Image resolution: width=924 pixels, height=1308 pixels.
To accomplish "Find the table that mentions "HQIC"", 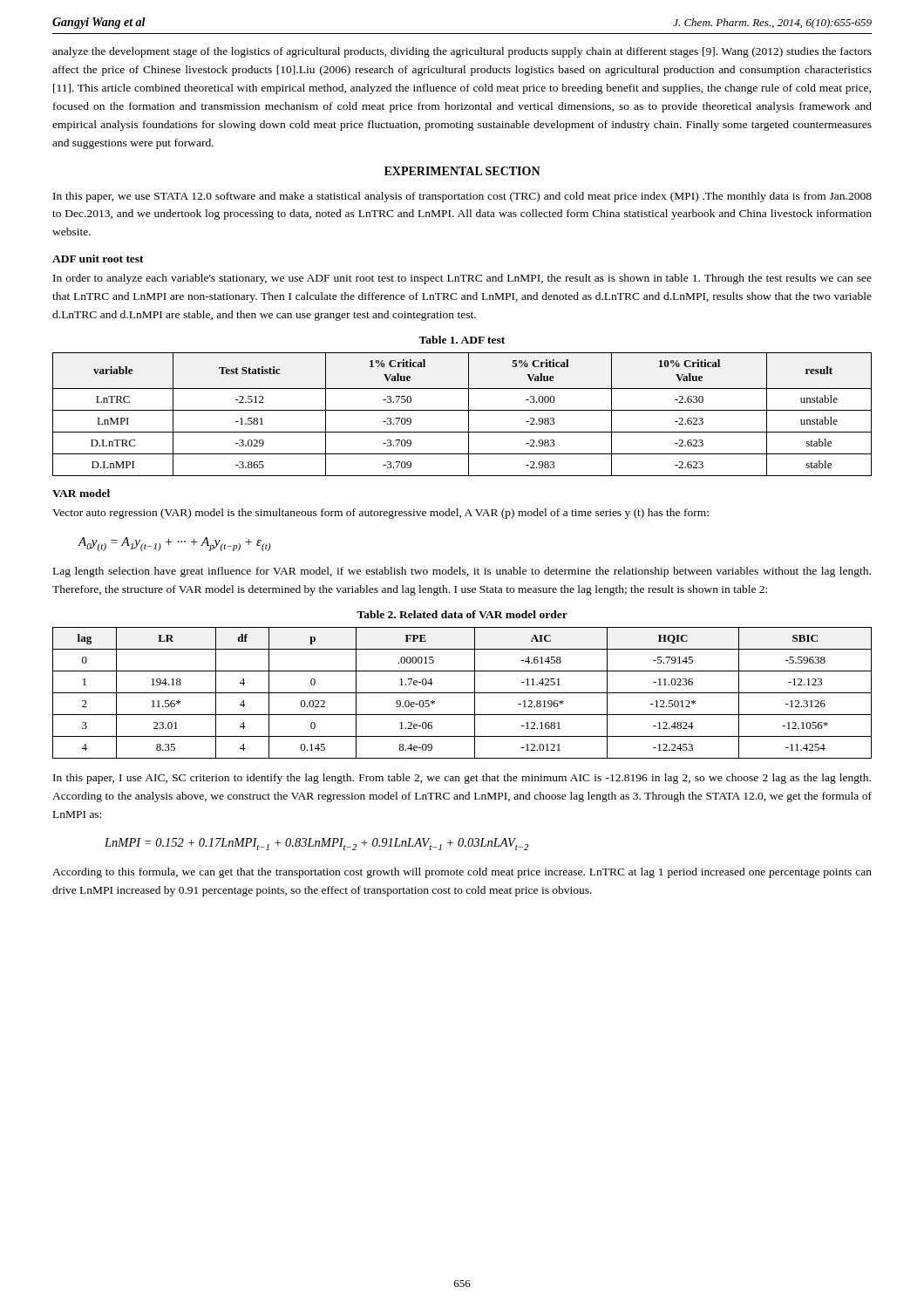I will [462, 693].
